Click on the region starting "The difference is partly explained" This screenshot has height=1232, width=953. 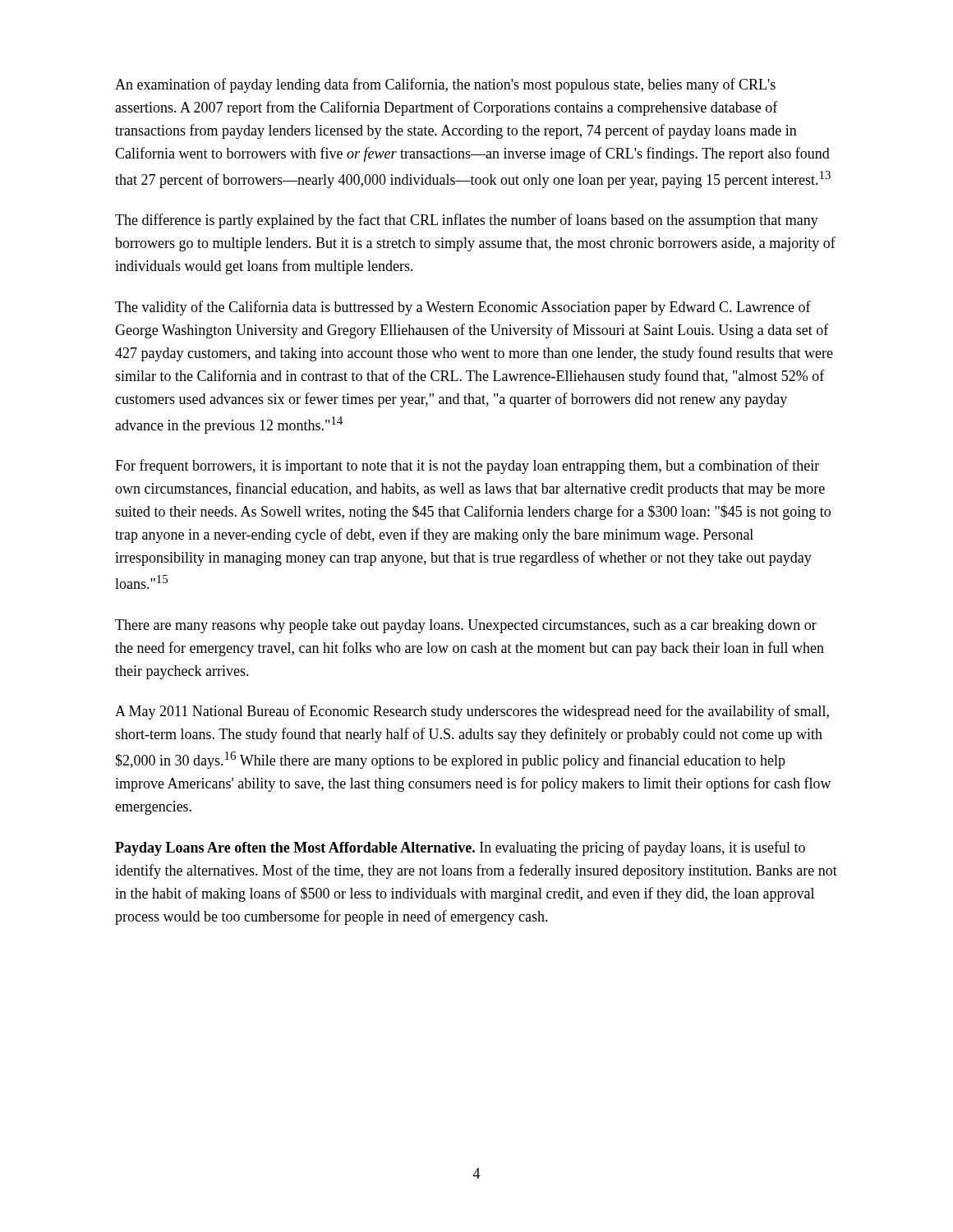[476, 244]
